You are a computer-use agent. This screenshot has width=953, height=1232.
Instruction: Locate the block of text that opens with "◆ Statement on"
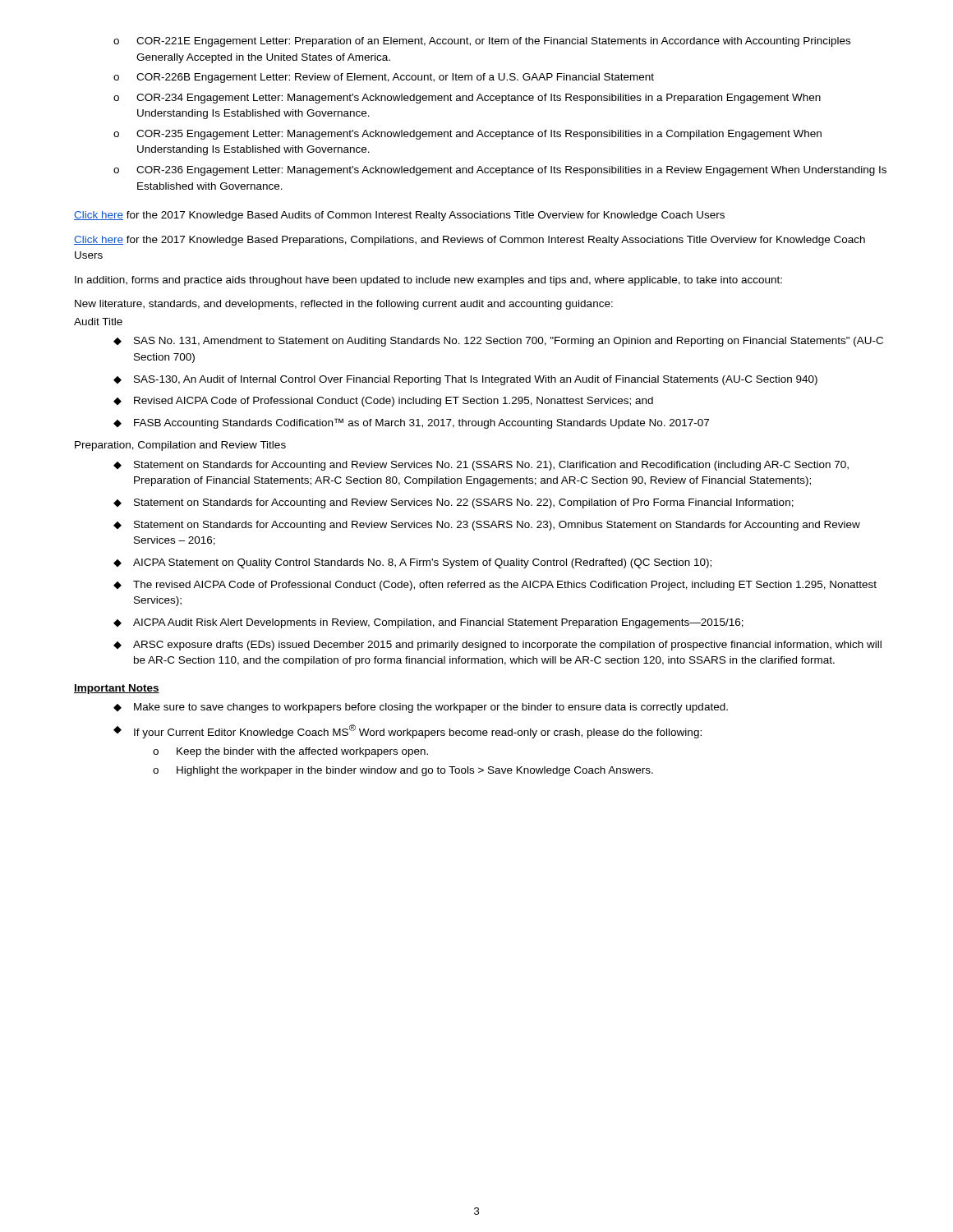pyautogui.click(x=481, y=562)
